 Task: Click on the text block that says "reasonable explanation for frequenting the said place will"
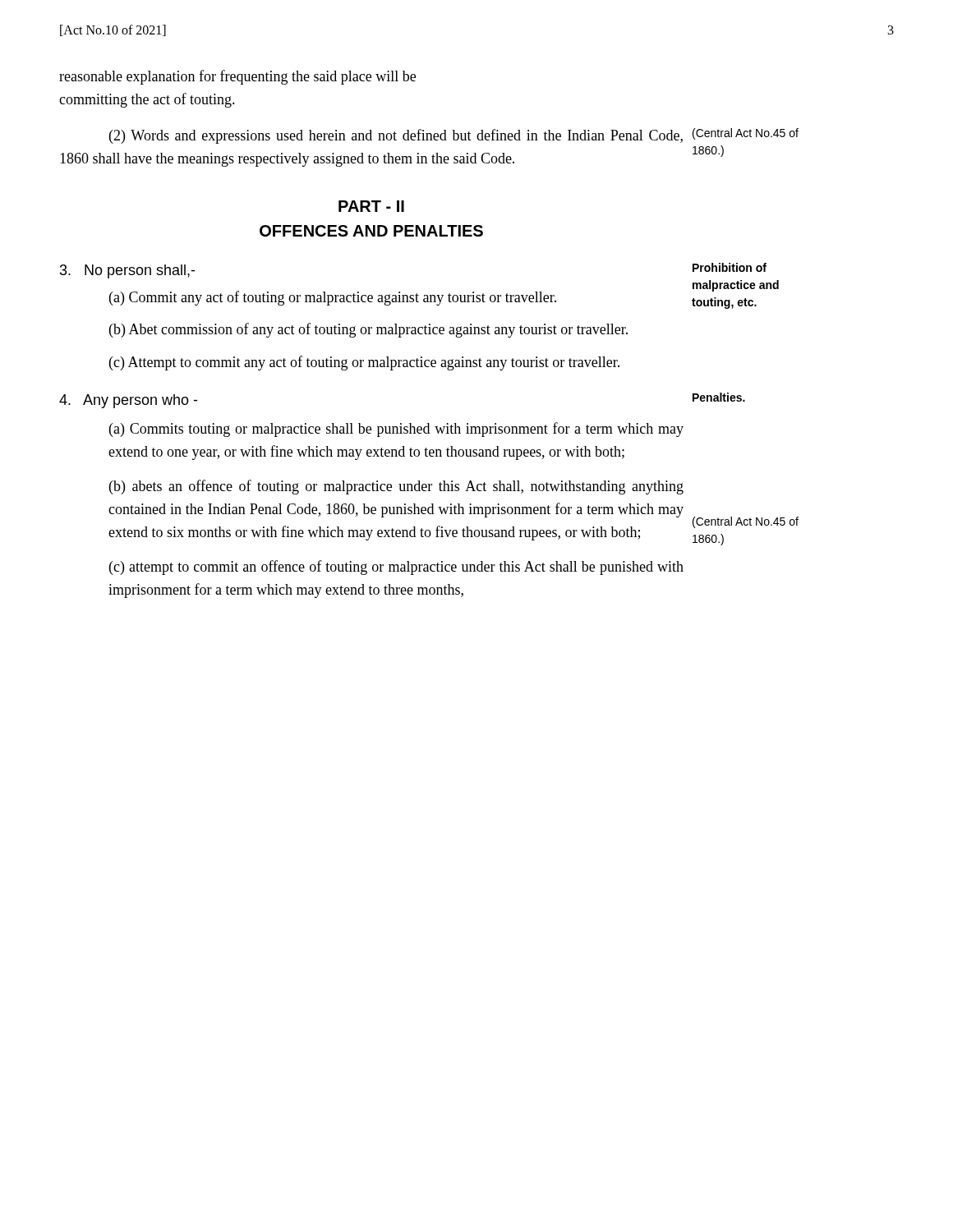pos(238,88)
